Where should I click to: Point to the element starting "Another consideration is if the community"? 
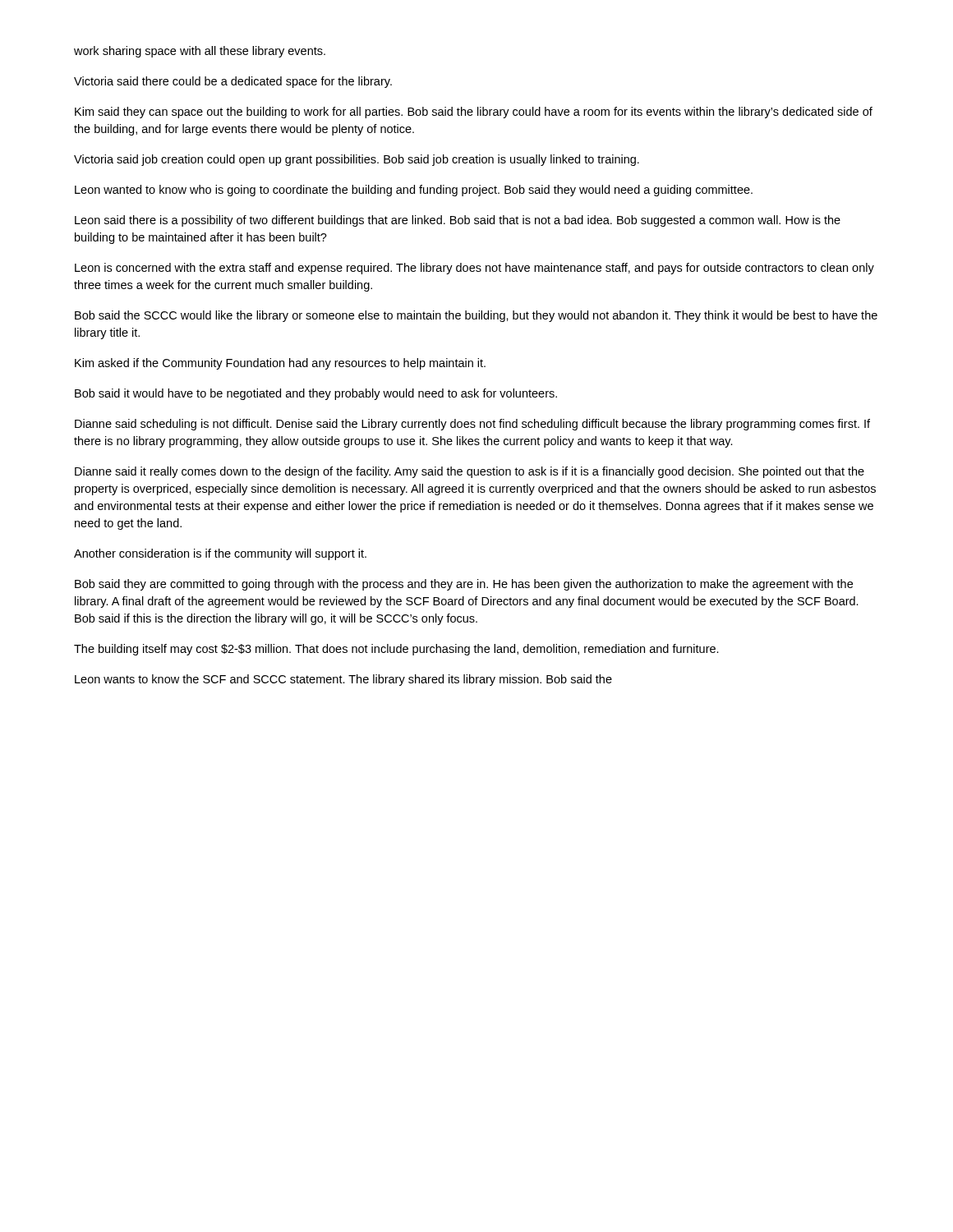coord(221,554)
